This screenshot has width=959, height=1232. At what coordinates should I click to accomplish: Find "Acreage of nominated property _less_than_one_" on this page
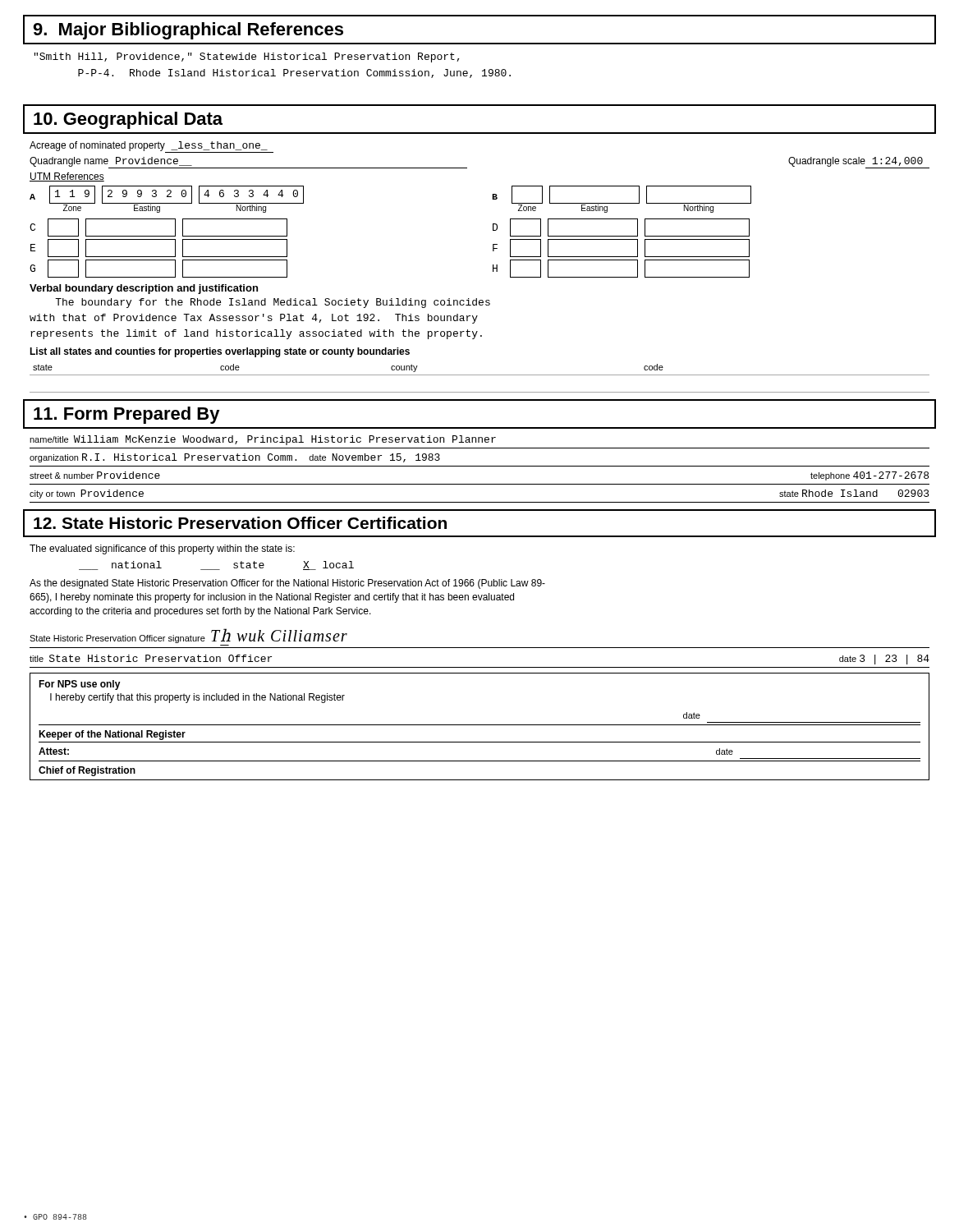[x=152, y=146]
